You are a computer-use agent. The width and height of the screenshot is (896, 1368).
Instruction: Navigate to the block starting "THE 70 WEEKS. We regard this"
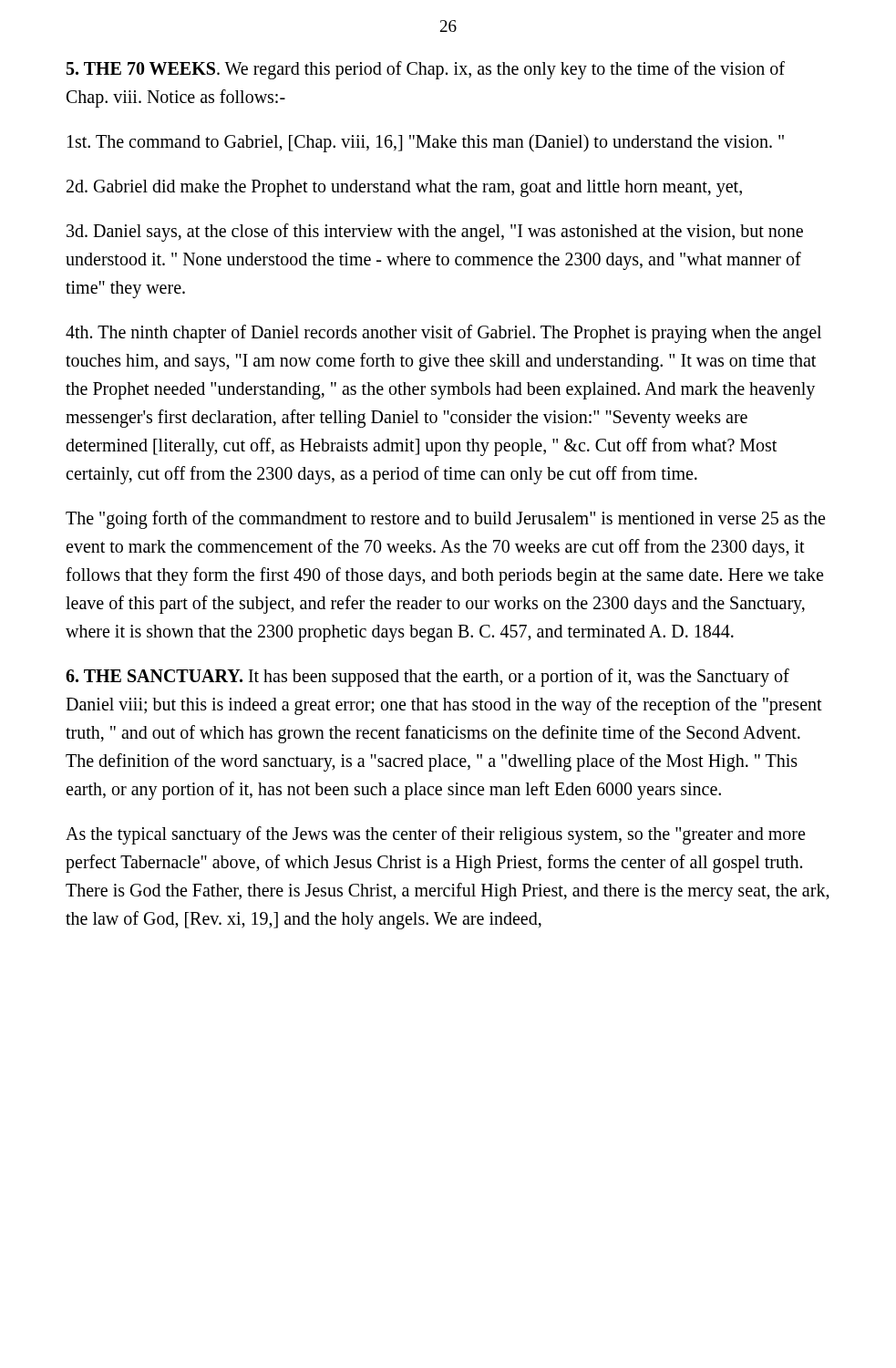point(425,83)
